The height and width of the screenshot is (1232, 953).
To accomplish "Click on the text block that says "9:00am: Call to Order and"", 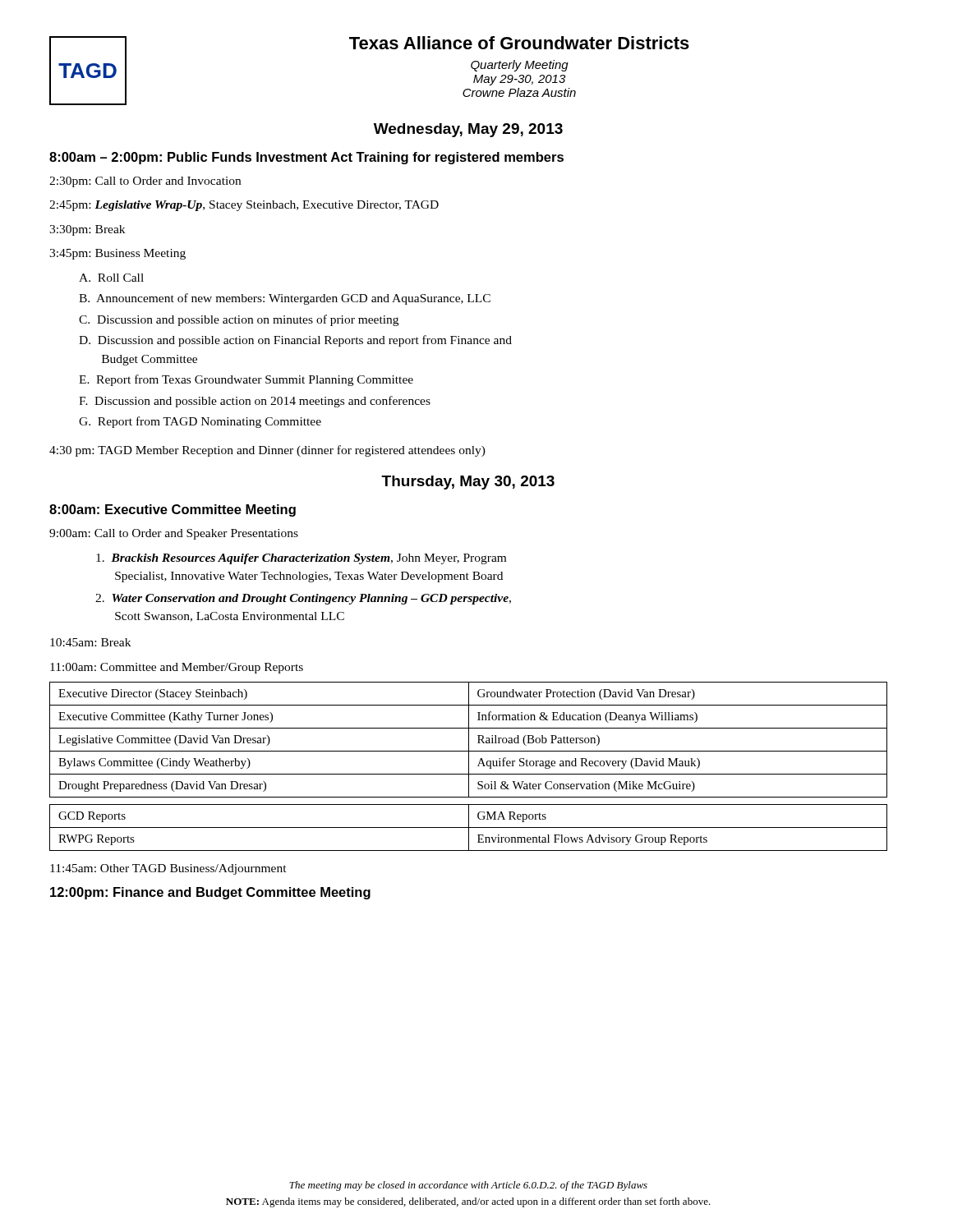I will coord(174,533).
